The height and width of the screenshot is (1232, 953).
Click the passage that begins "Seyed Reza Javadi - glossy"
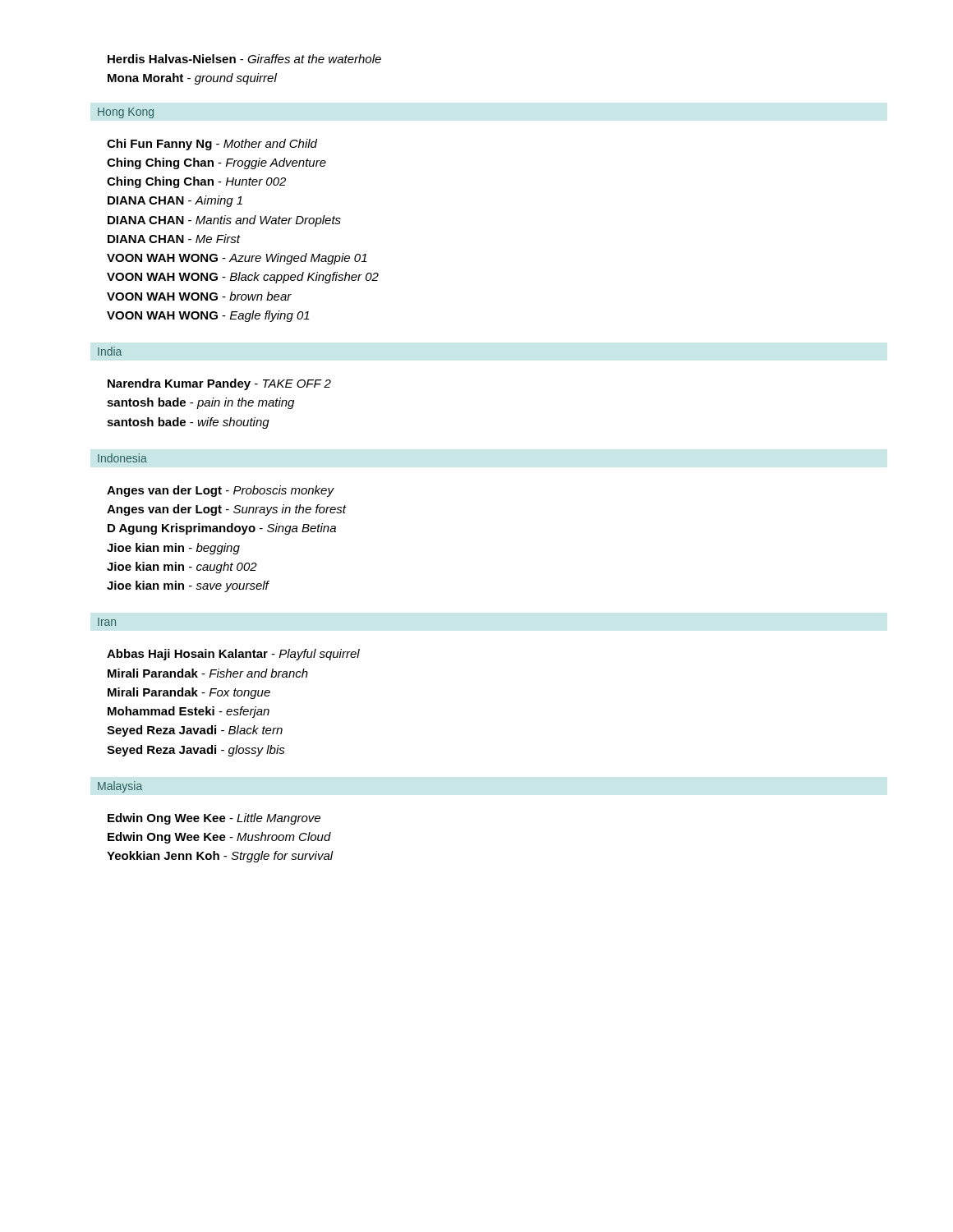(196, 749)
